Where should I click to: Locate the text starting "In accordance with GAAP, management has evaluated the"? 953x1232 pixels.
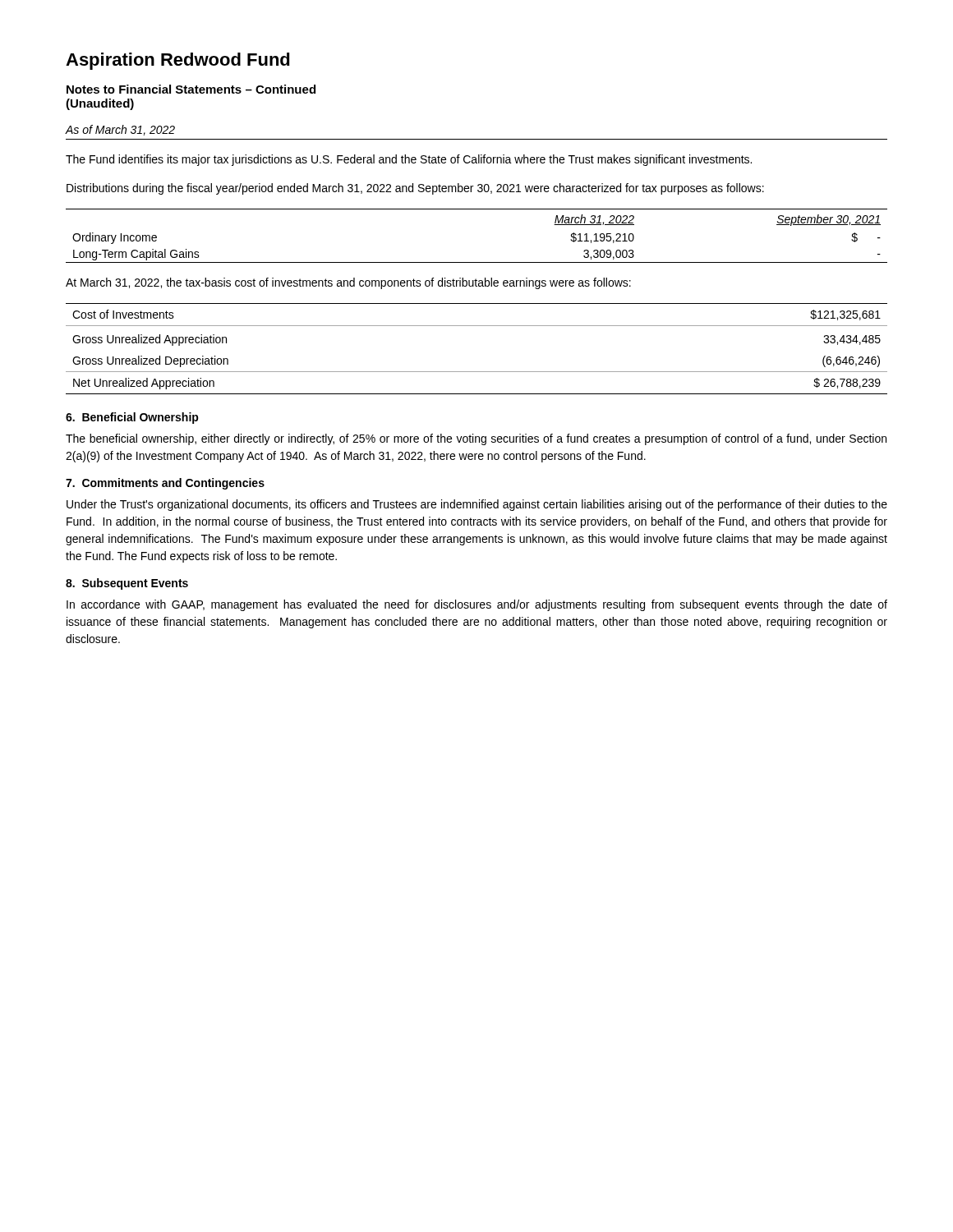coord(476,622)
